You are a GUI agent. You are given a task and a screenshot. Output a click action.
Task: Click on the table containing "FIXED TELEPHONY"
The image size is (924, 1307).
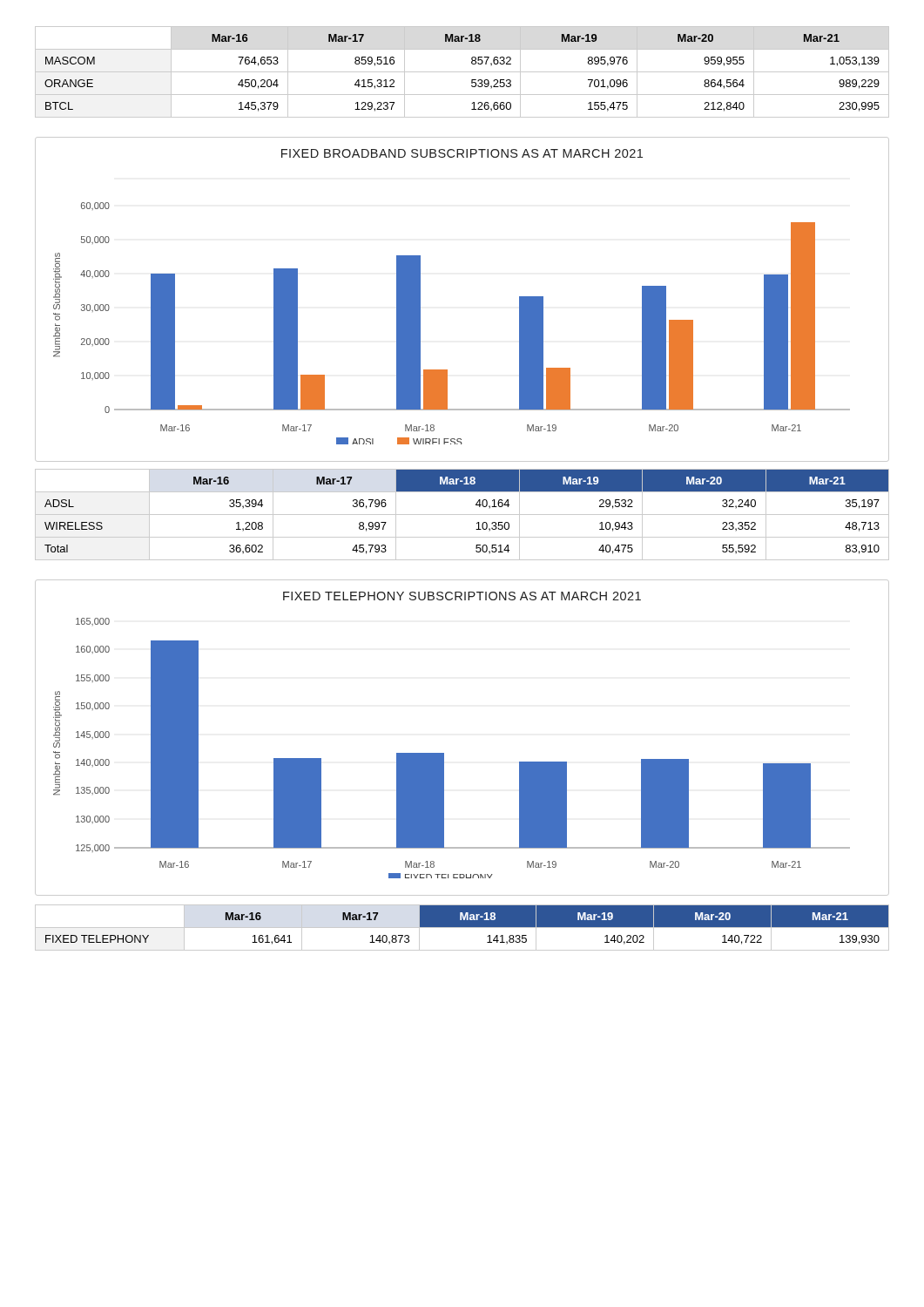tap(462, 928)
